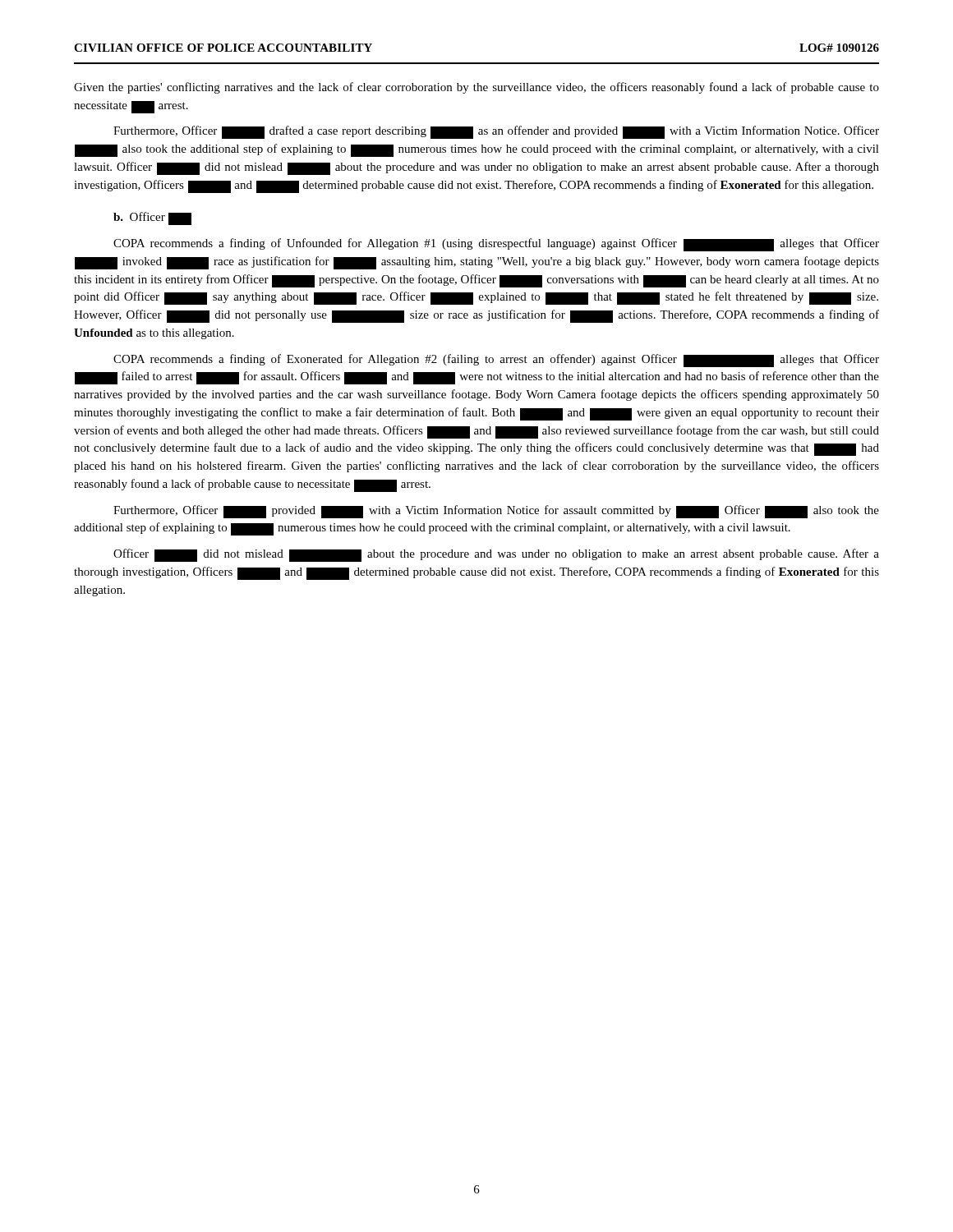Image resolution: width=953 pixels, height=1232 pixels.
Task: Locate the text starting "COPA recommends a finding of Exonerated"
Action: [x=476, y=422]
